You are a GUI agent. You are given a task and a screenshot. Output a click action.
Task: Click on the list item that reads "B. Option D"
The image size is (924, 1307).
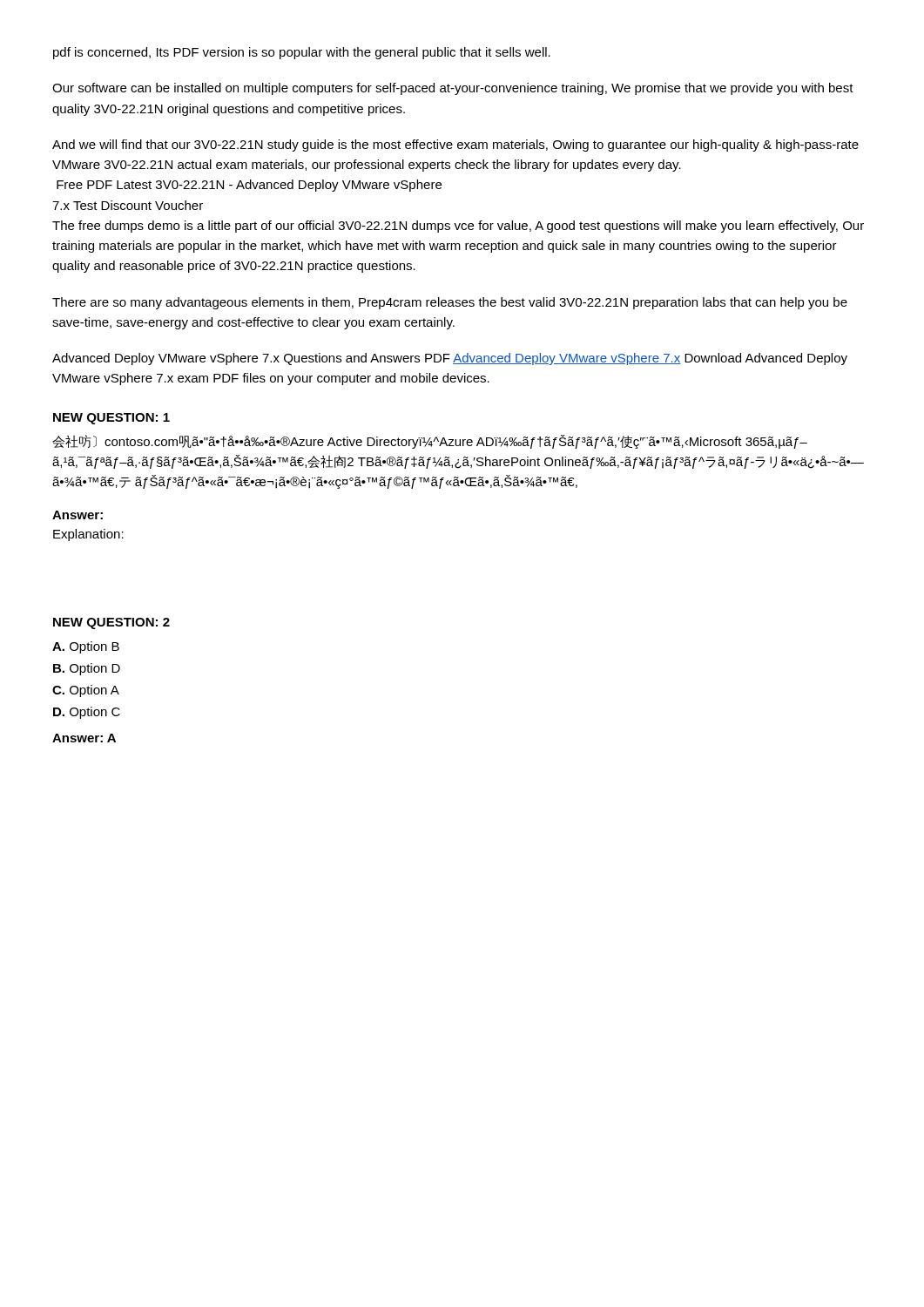pos(86,668)
